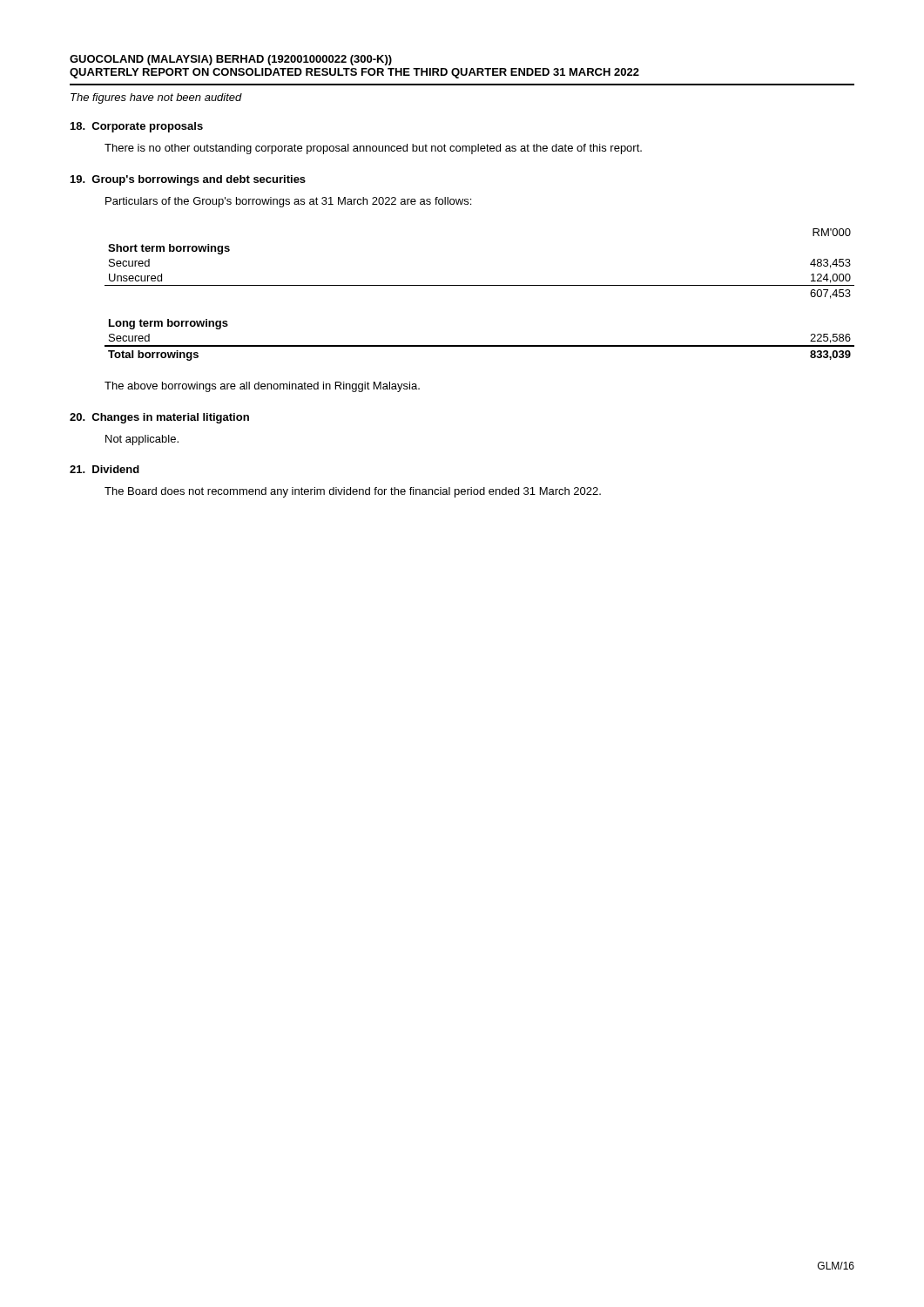Point to "20. Changes in material litigation"
This screenshot has height=1307, width=924.
[160, 417]
